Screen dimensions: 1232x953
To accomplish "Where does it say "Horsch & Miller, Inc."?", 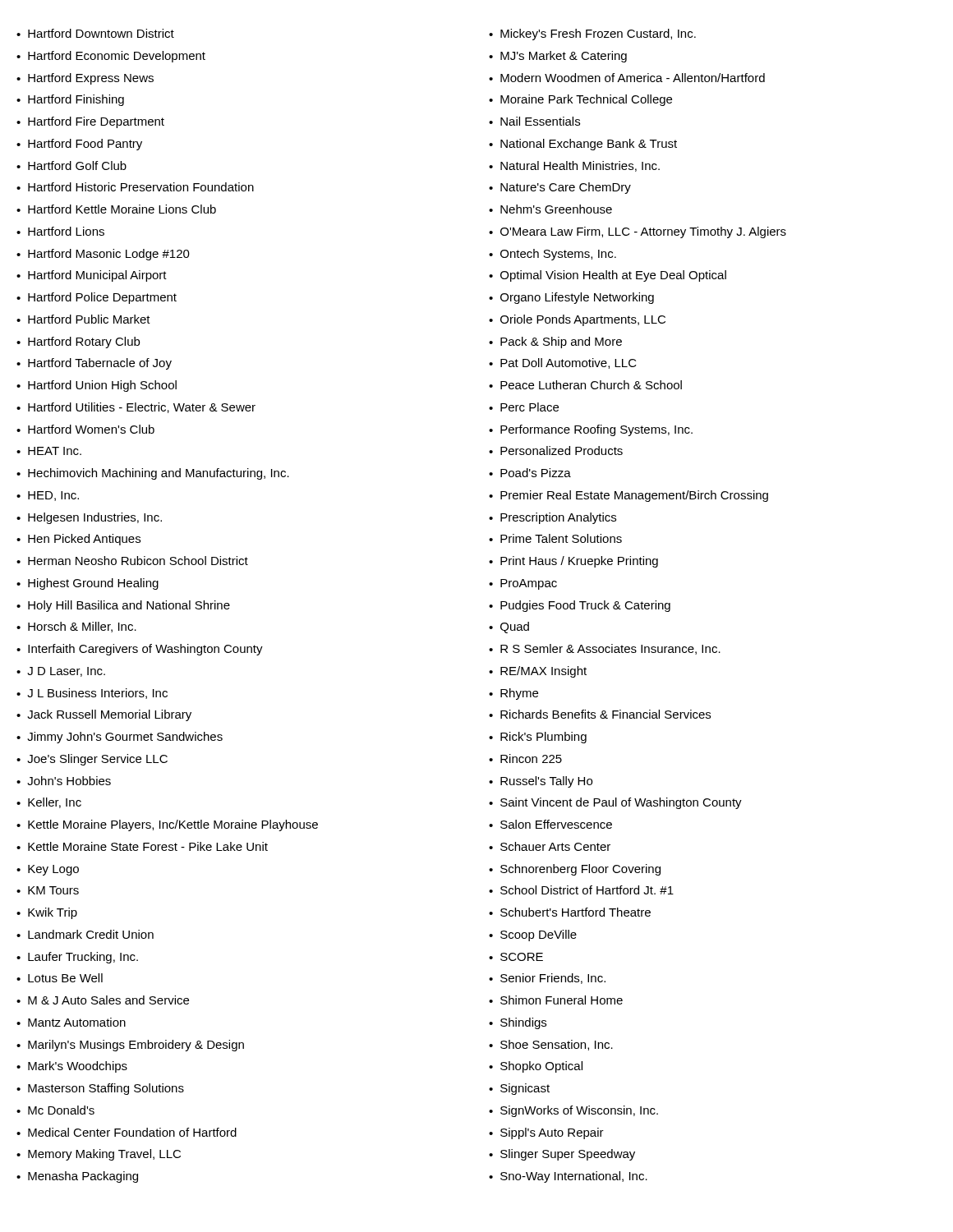I will coord(82,626).
